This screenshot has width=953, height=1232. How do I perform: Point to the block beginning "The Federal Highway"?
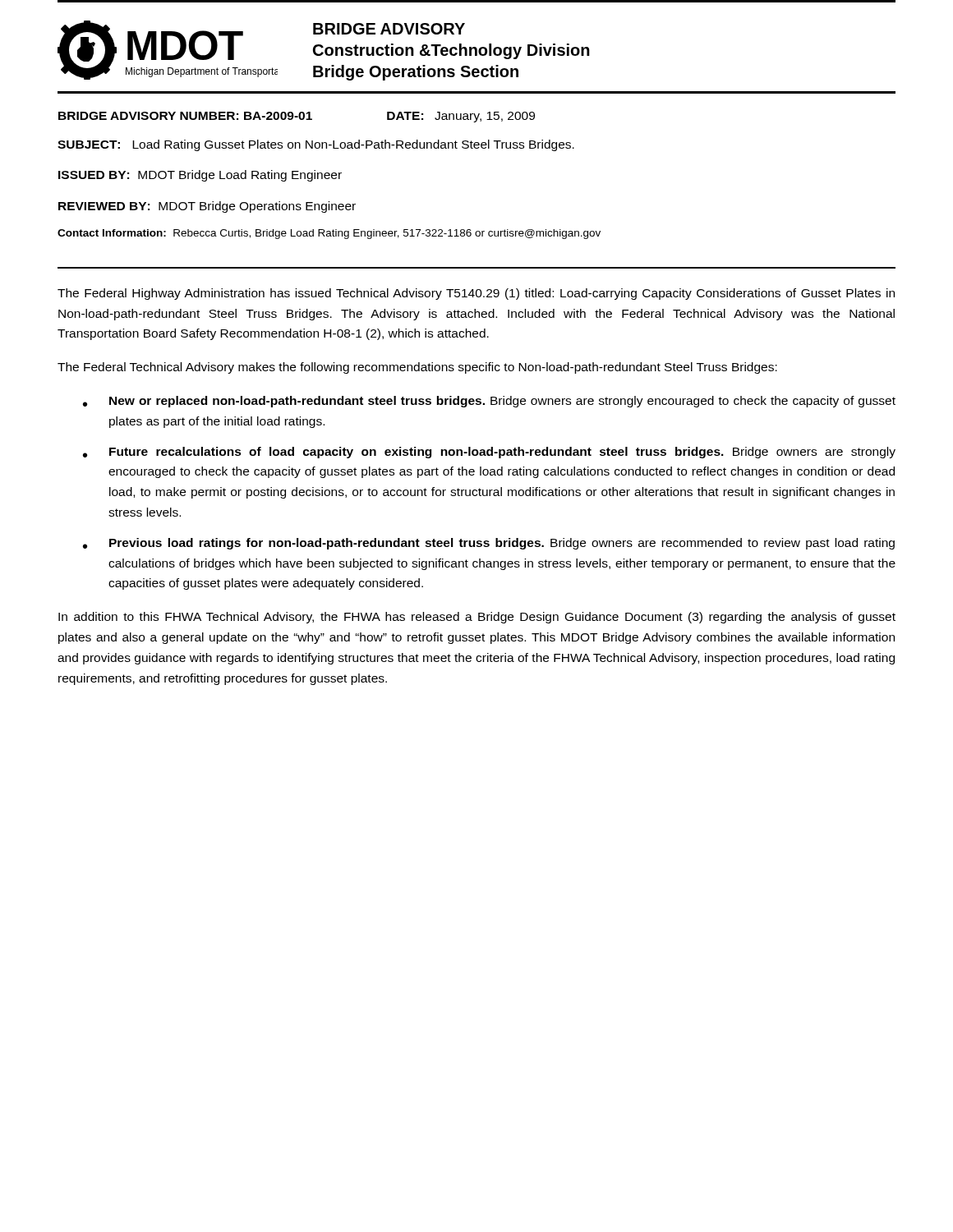pos(476,313)
